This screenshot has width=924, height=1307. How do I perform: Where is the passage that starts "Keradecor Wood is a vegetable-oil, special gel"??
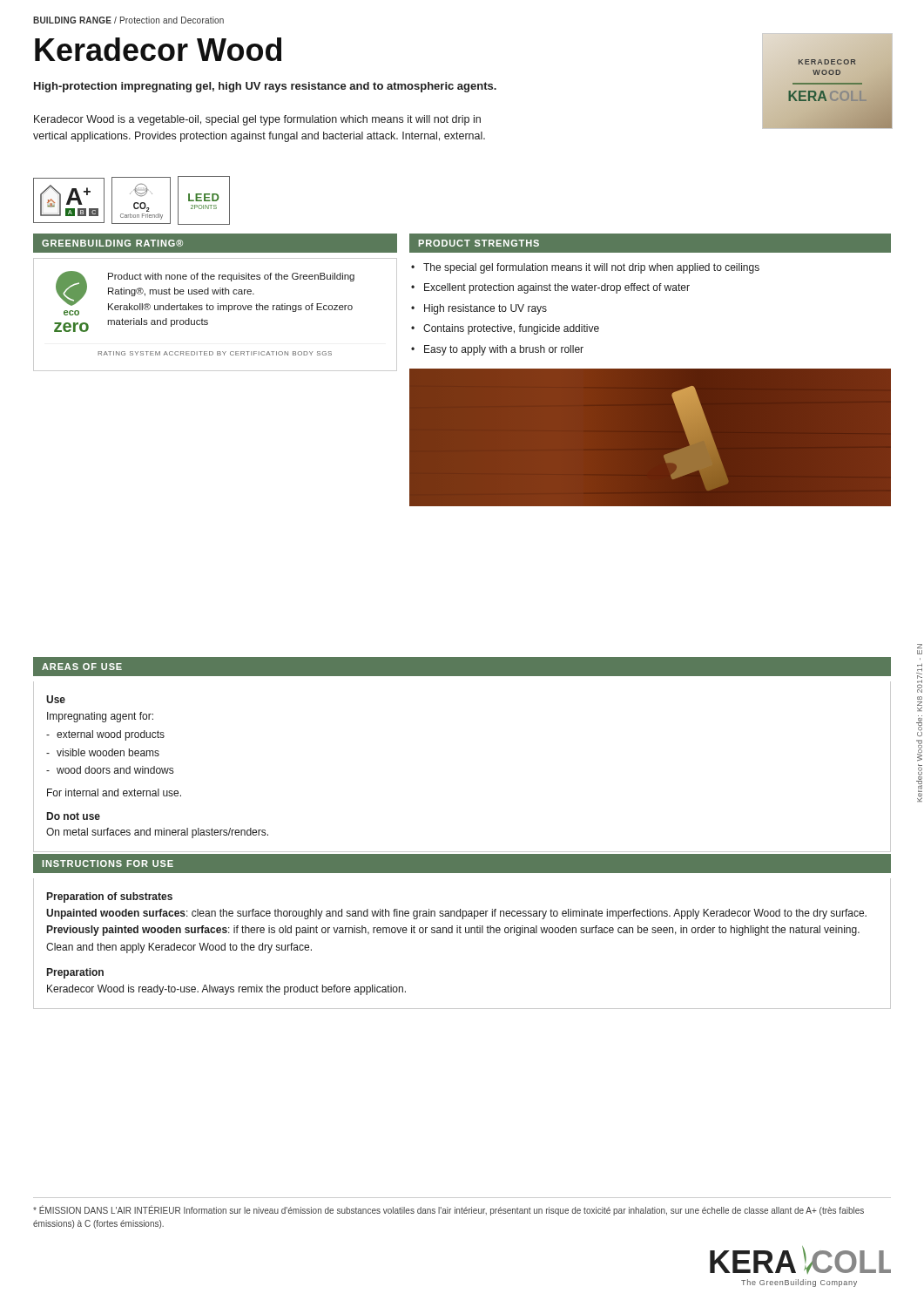coord(259,128)
